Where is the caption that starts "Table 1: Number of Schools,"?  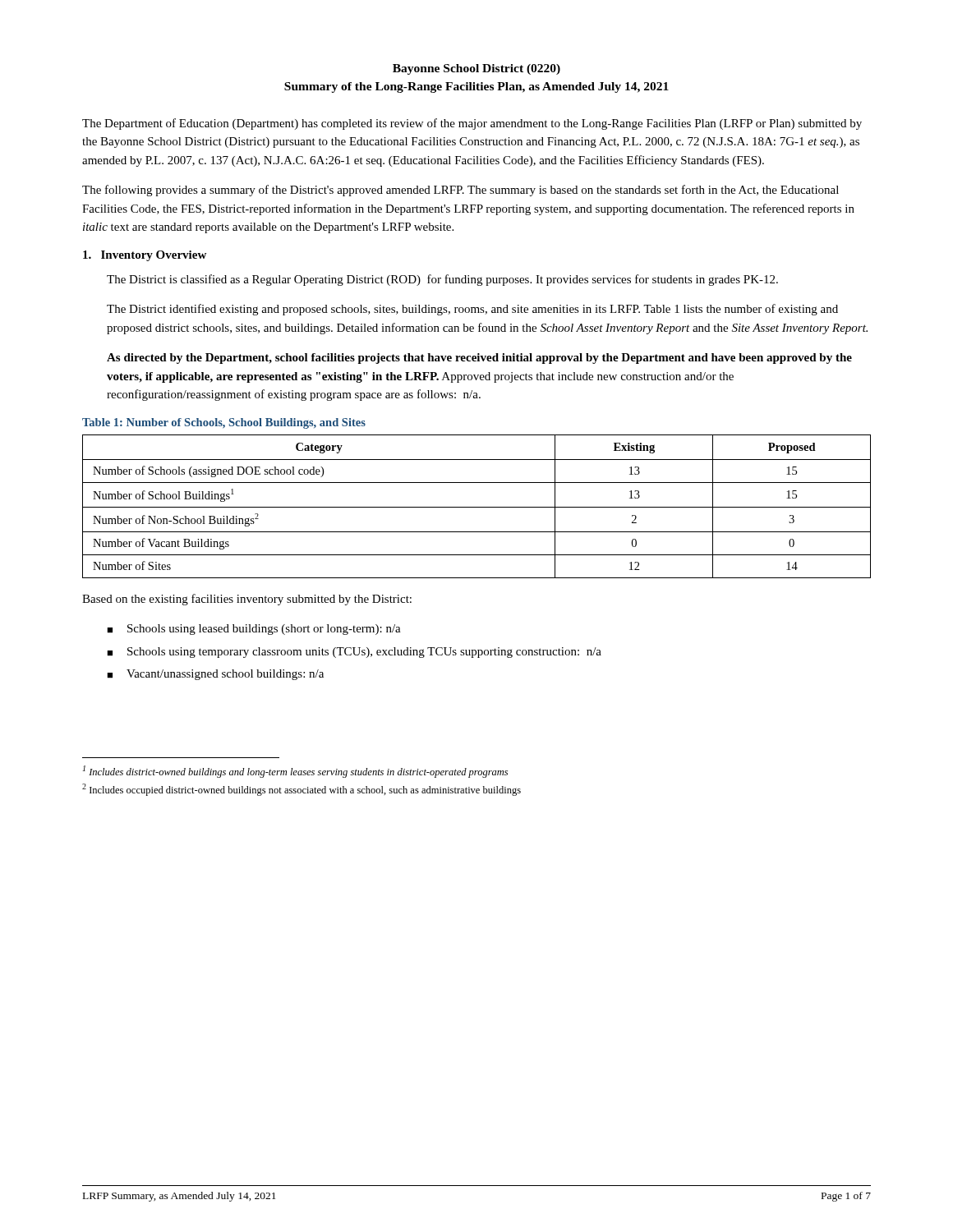pyautogui.click(x=224, y=422)
